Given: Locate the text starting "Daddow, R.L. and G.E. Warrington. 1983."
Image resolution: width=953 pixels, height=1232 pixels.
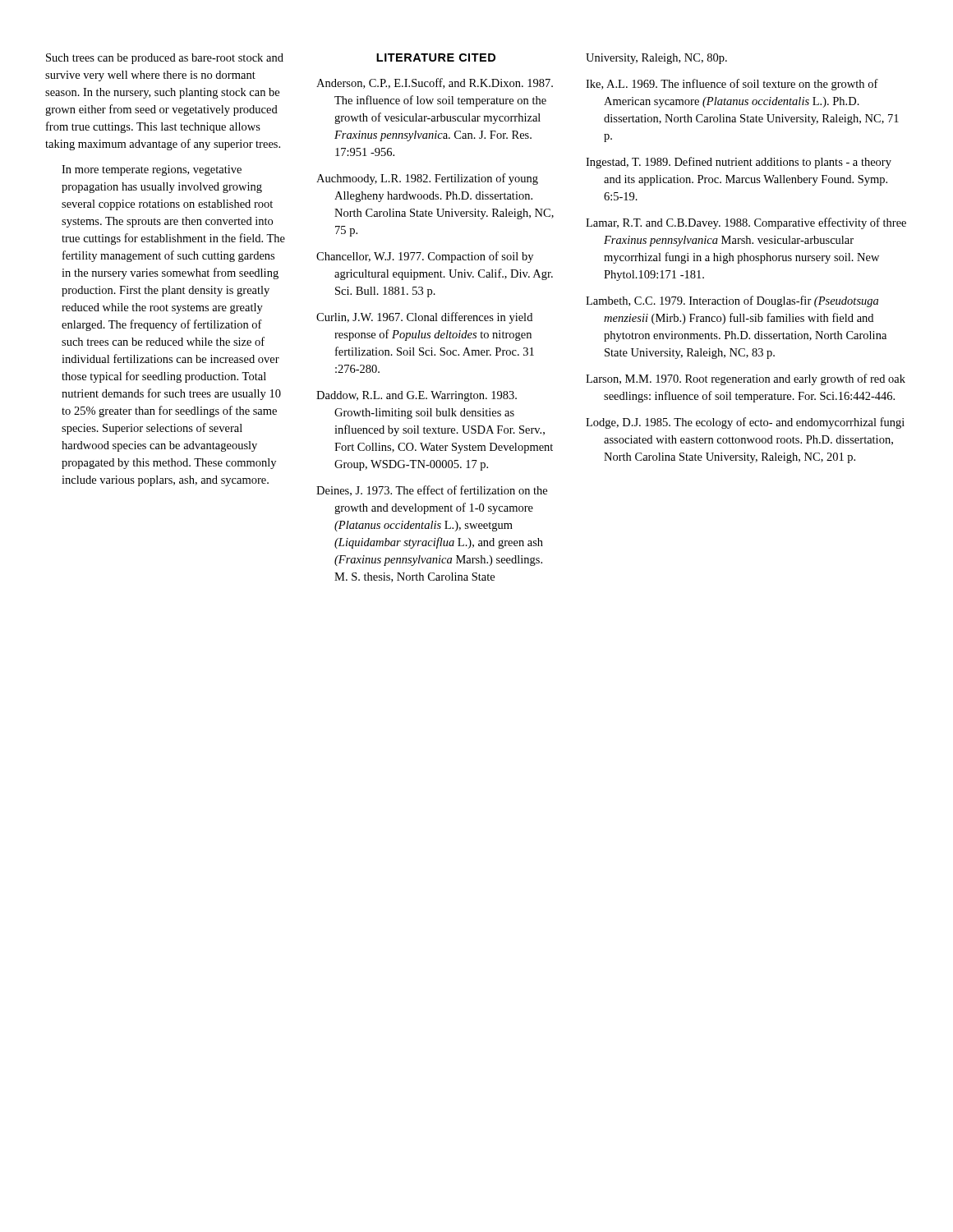Looking at the screenshot, I should coord(436,430).
